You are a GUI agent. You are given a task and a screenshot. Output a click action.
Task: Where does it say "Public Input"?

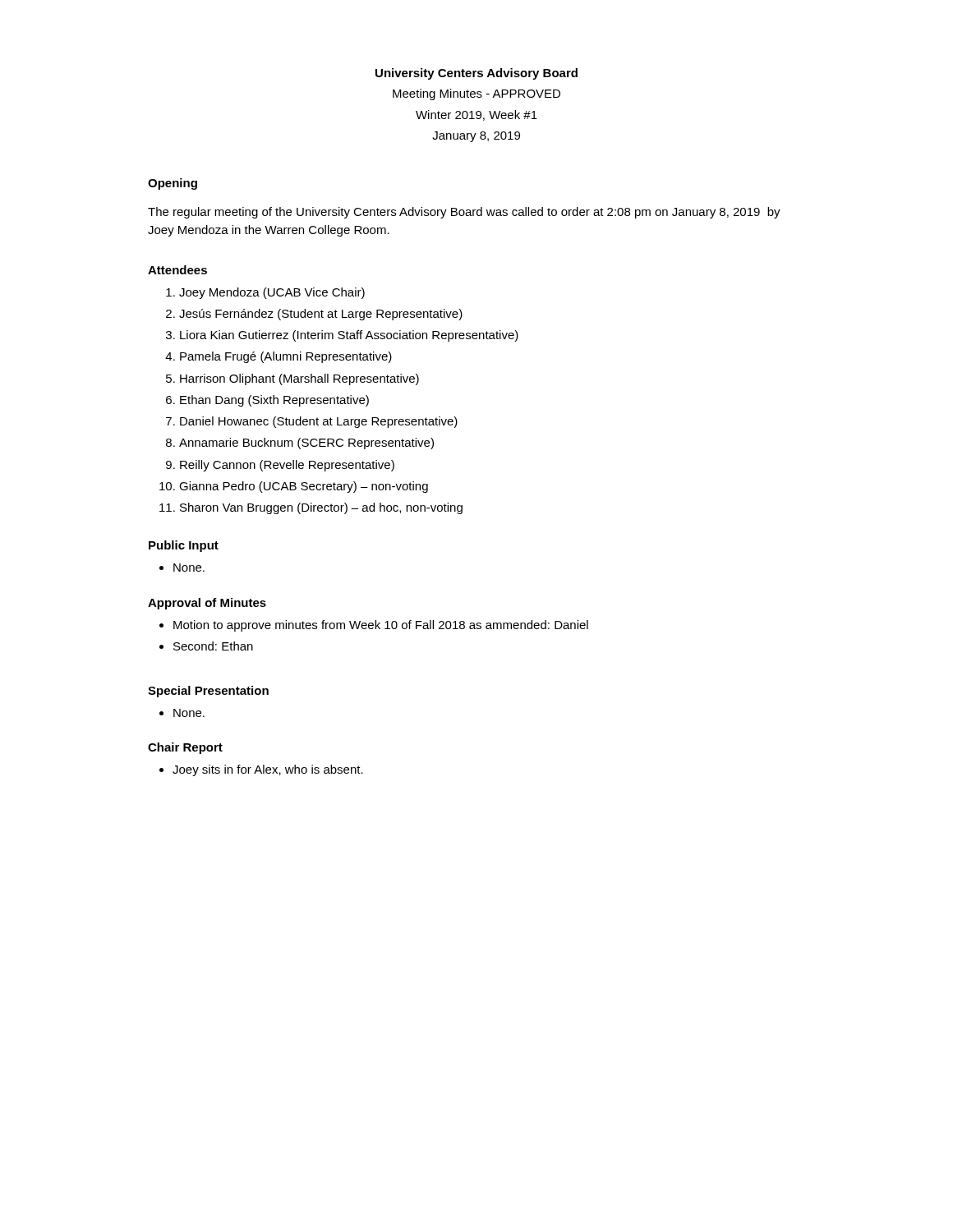[x=183, y=545]
